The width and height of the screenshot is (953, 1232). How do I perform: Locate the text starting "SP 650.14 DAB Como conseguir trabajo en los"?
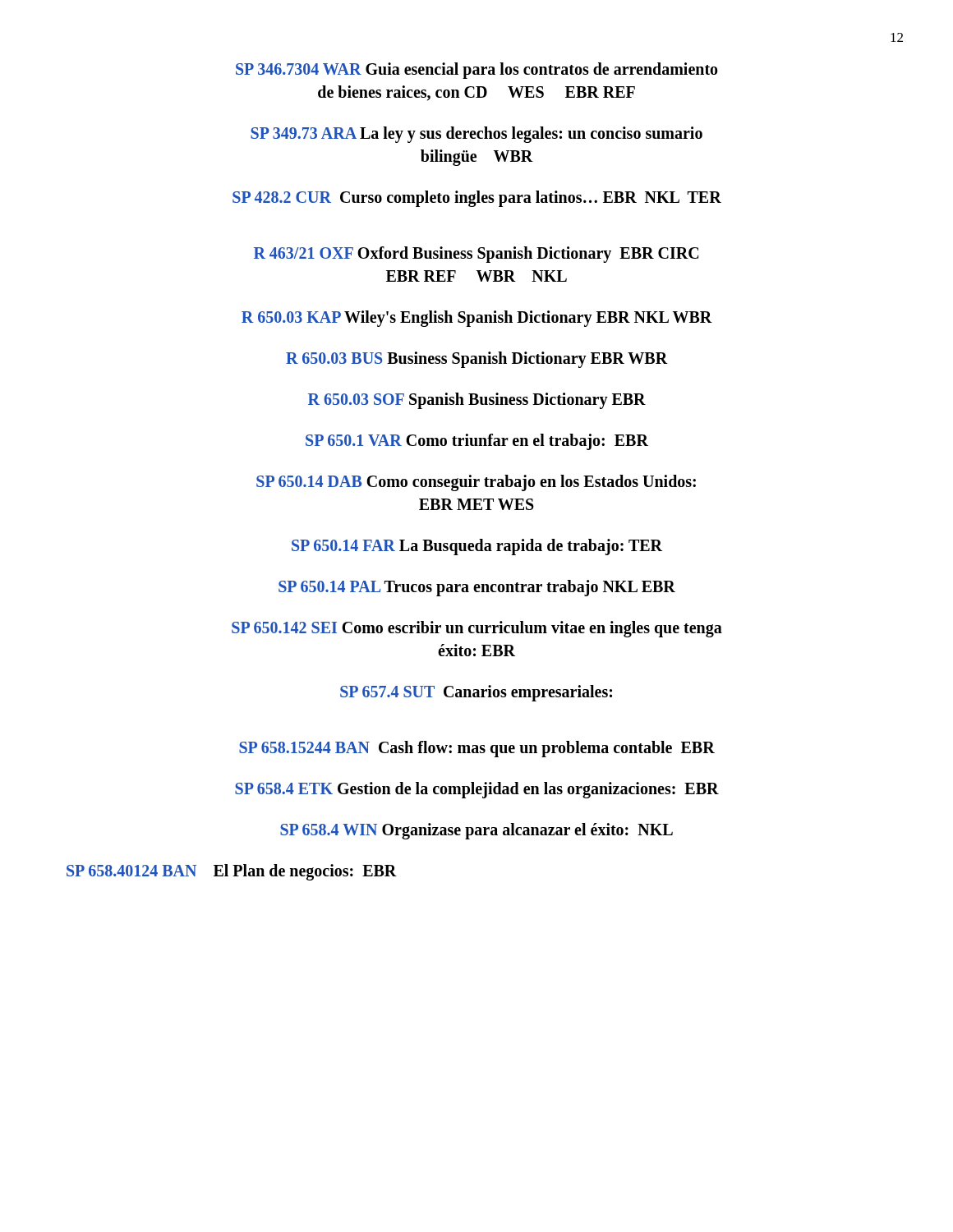coord(476,493)
